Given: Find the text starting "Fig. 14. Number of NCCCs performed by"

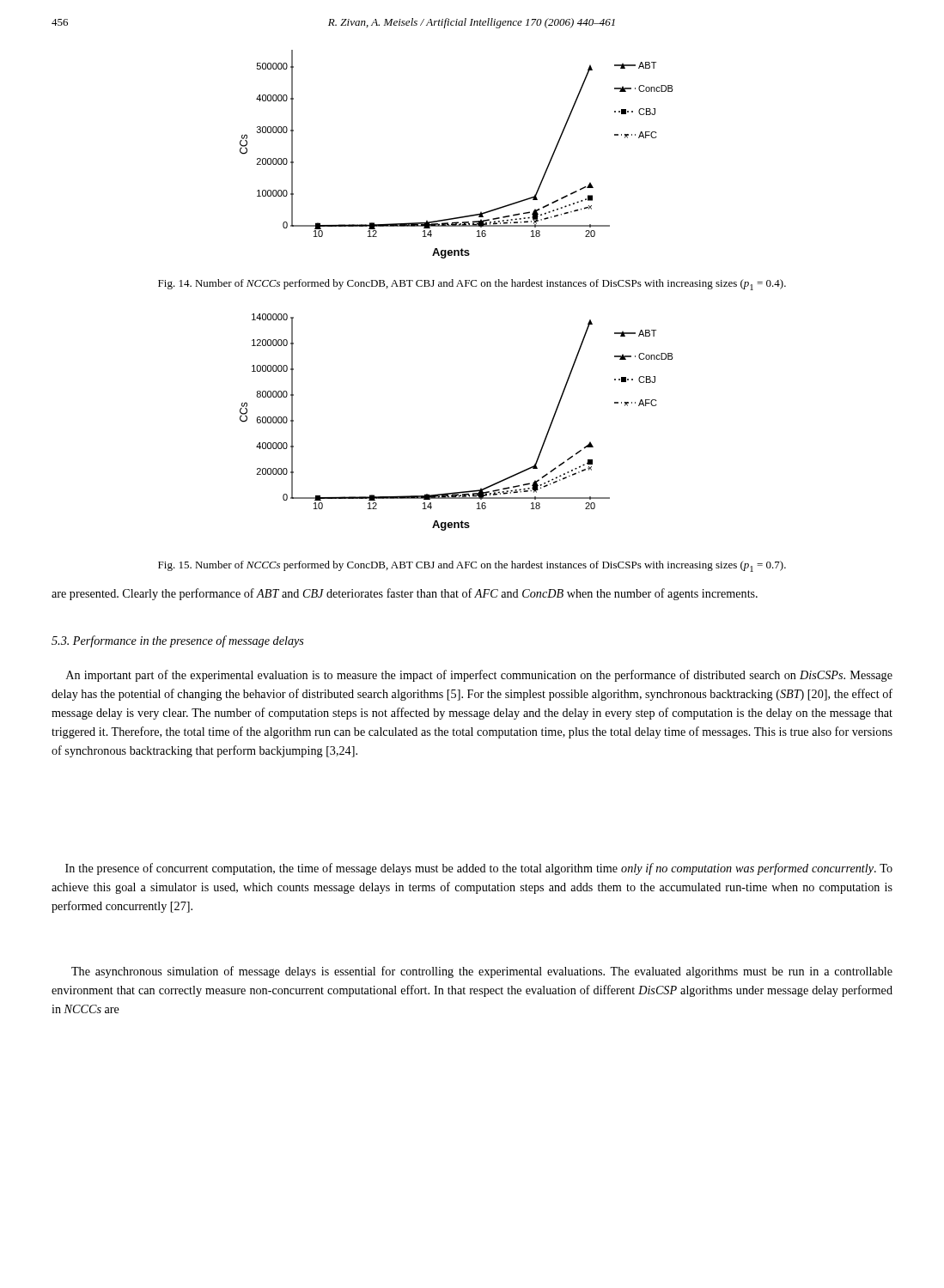Looking at the screenshot, I should [x=472, y=284].
